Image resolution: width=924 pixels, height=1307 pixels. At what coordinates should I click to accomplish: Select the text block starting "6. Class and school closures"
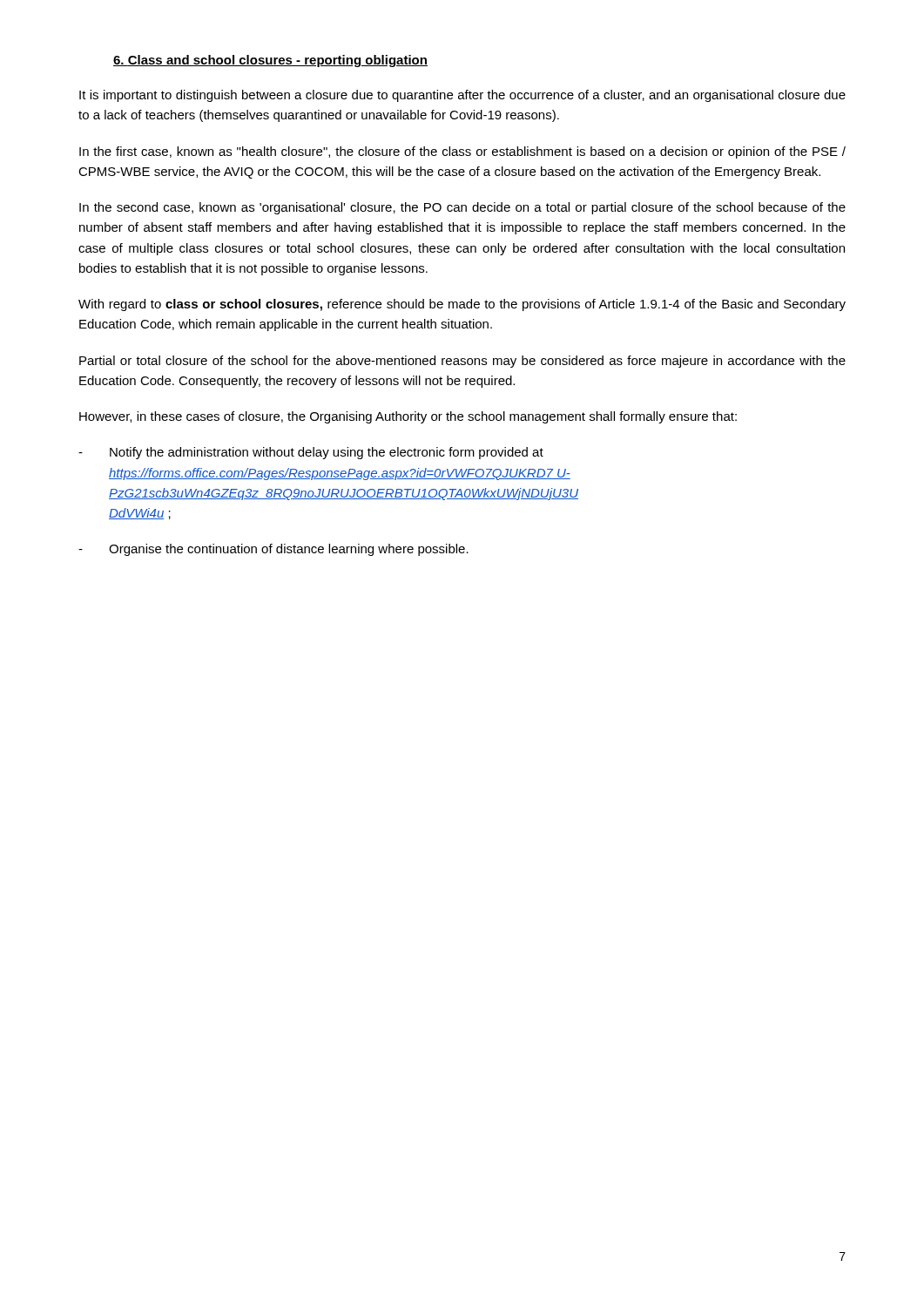tap(270, 60)
